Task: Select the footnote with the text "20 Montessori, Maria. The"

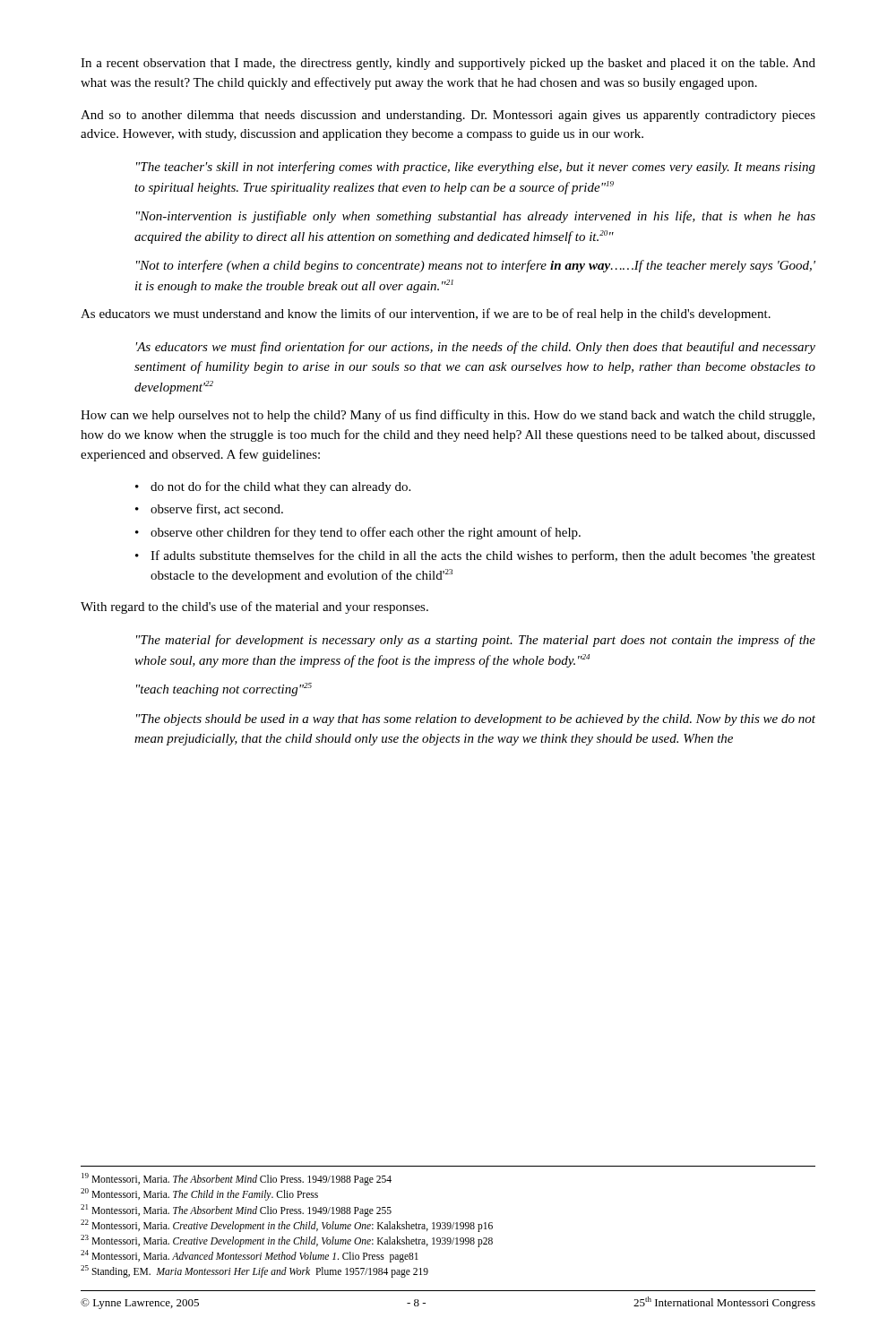Action: [199, 1194]
